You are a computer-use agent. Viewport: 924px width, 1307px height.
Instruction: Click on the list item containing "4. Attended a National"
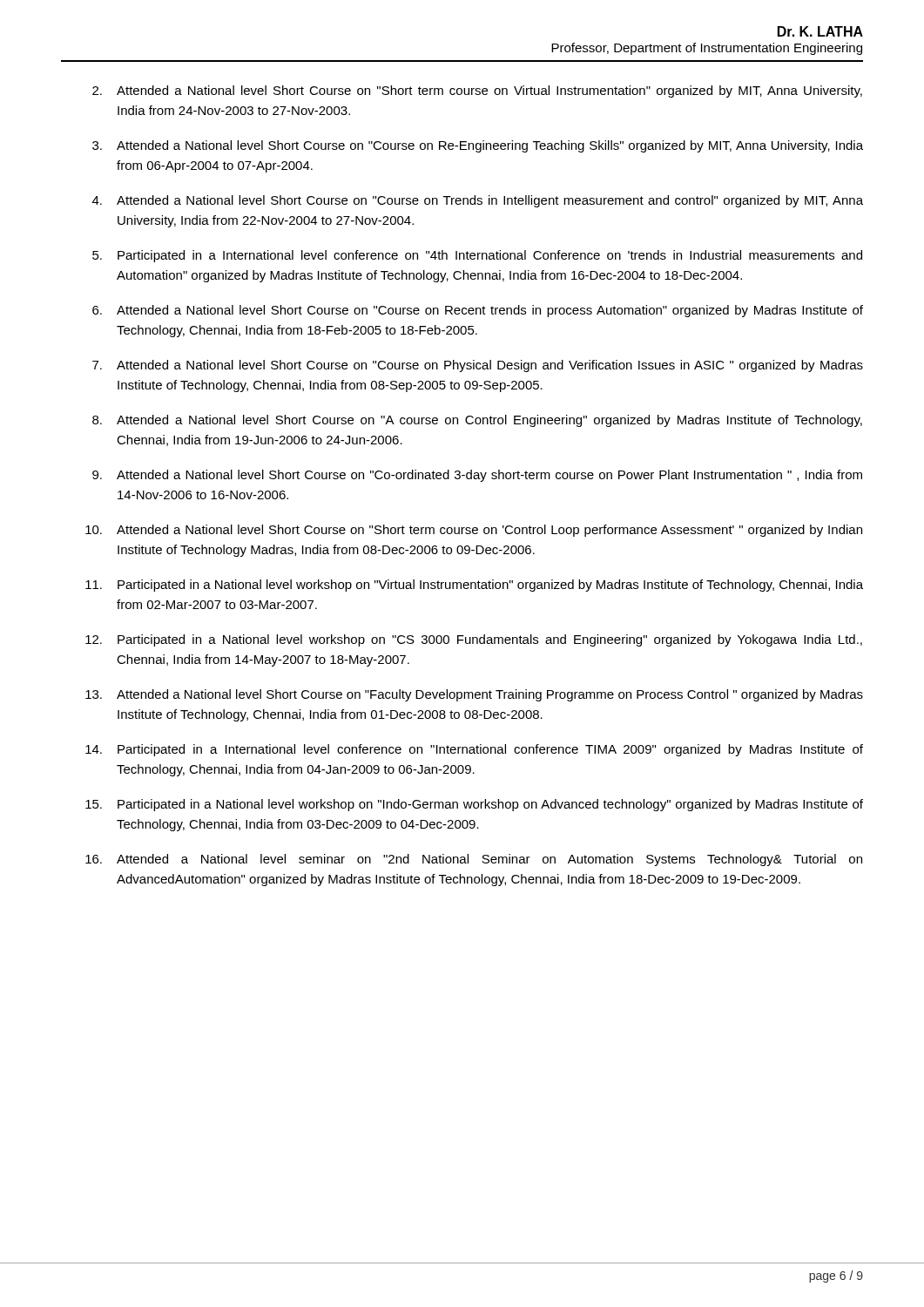462,210
